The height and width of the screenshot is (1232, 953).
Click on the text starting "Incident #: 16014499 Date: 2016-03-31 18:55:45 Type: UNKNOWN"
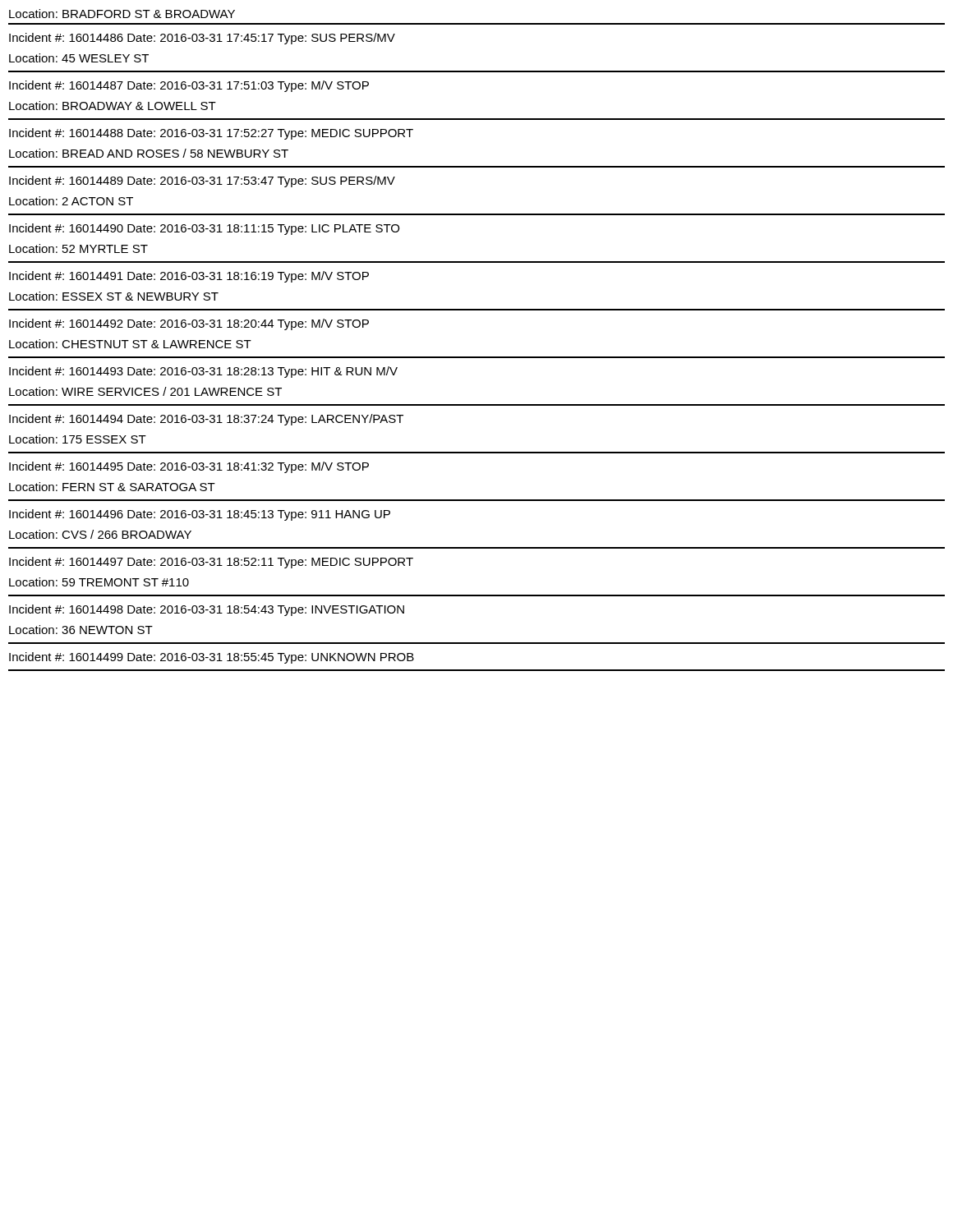pos(212,658)
